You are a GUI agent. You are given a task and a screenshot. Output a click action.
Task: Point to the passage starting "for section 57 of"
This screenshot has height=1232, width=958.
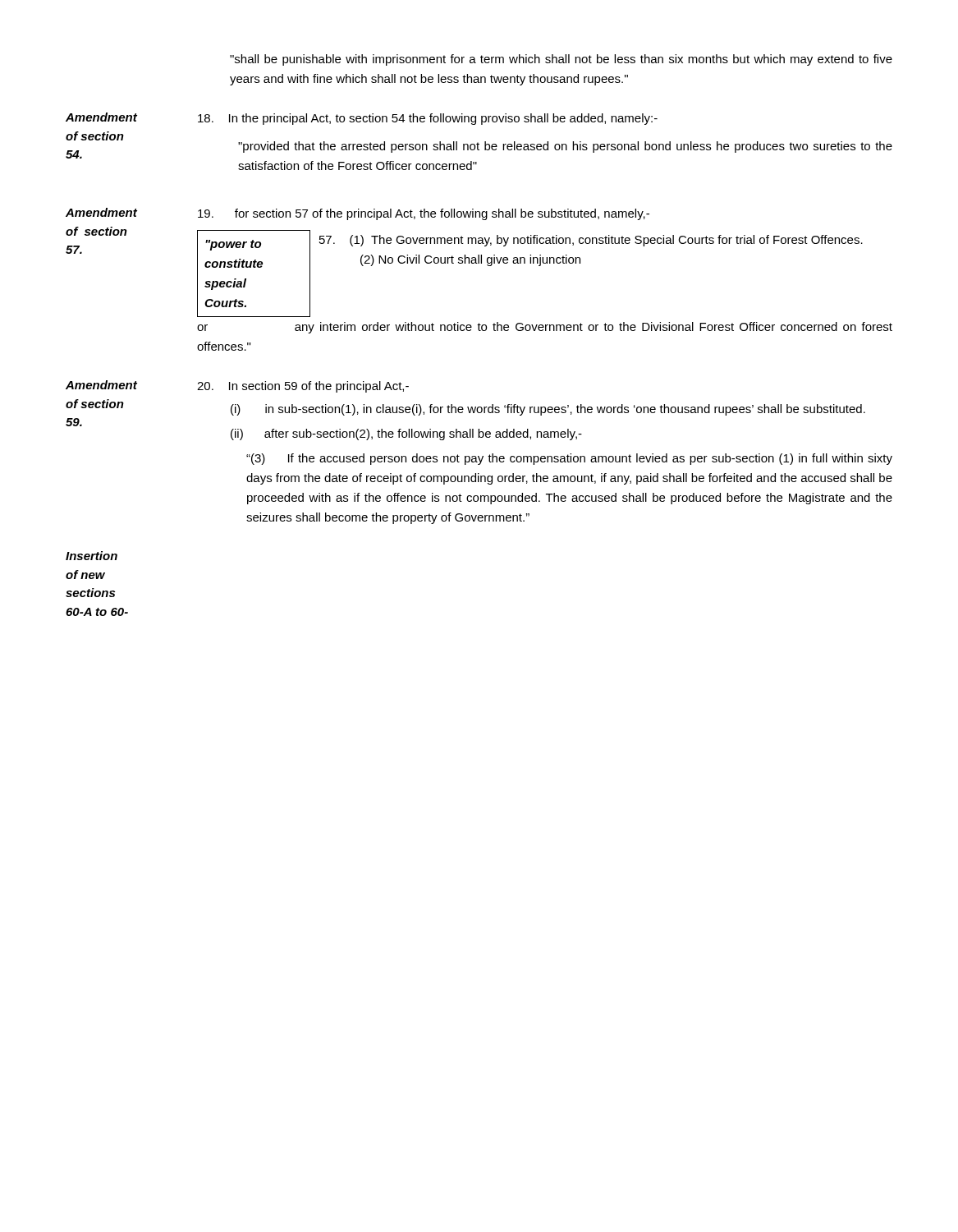point(423,213)
